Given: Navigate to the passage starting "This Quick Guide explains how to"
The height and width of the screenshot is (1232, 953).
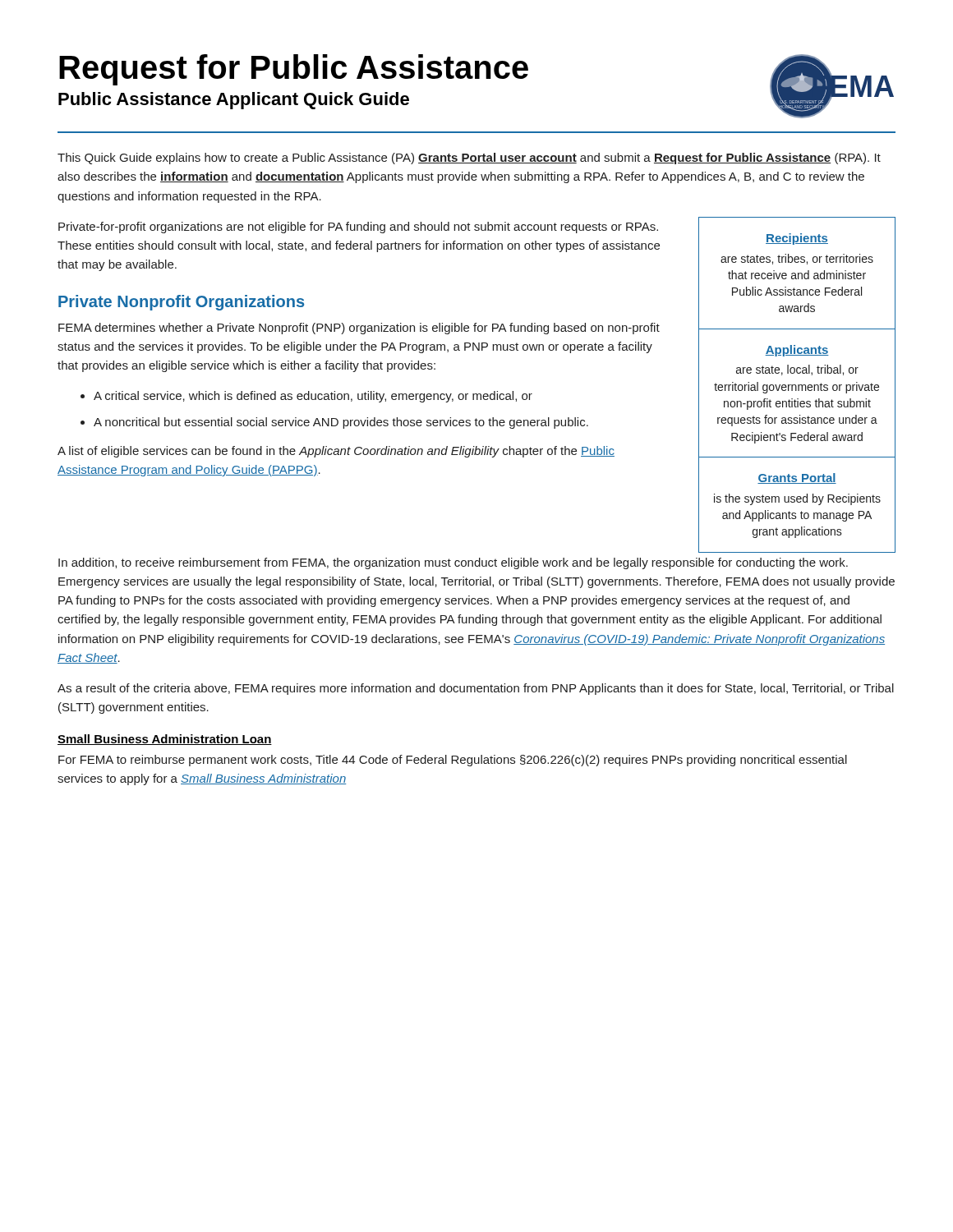Looking at the screenshot, I should point(469,176).
